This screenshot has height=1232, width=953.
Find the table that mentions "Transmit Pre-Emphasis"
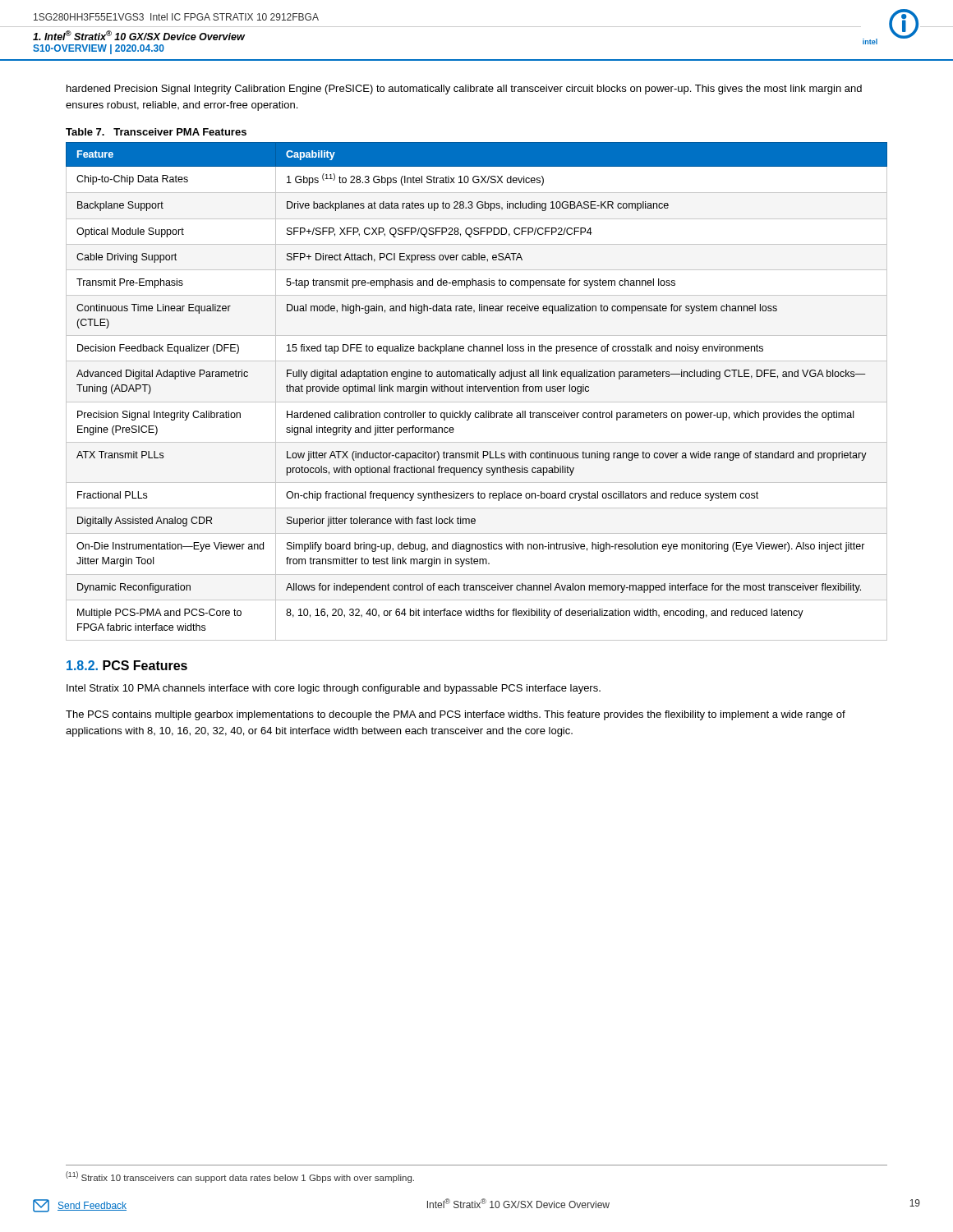476,391
